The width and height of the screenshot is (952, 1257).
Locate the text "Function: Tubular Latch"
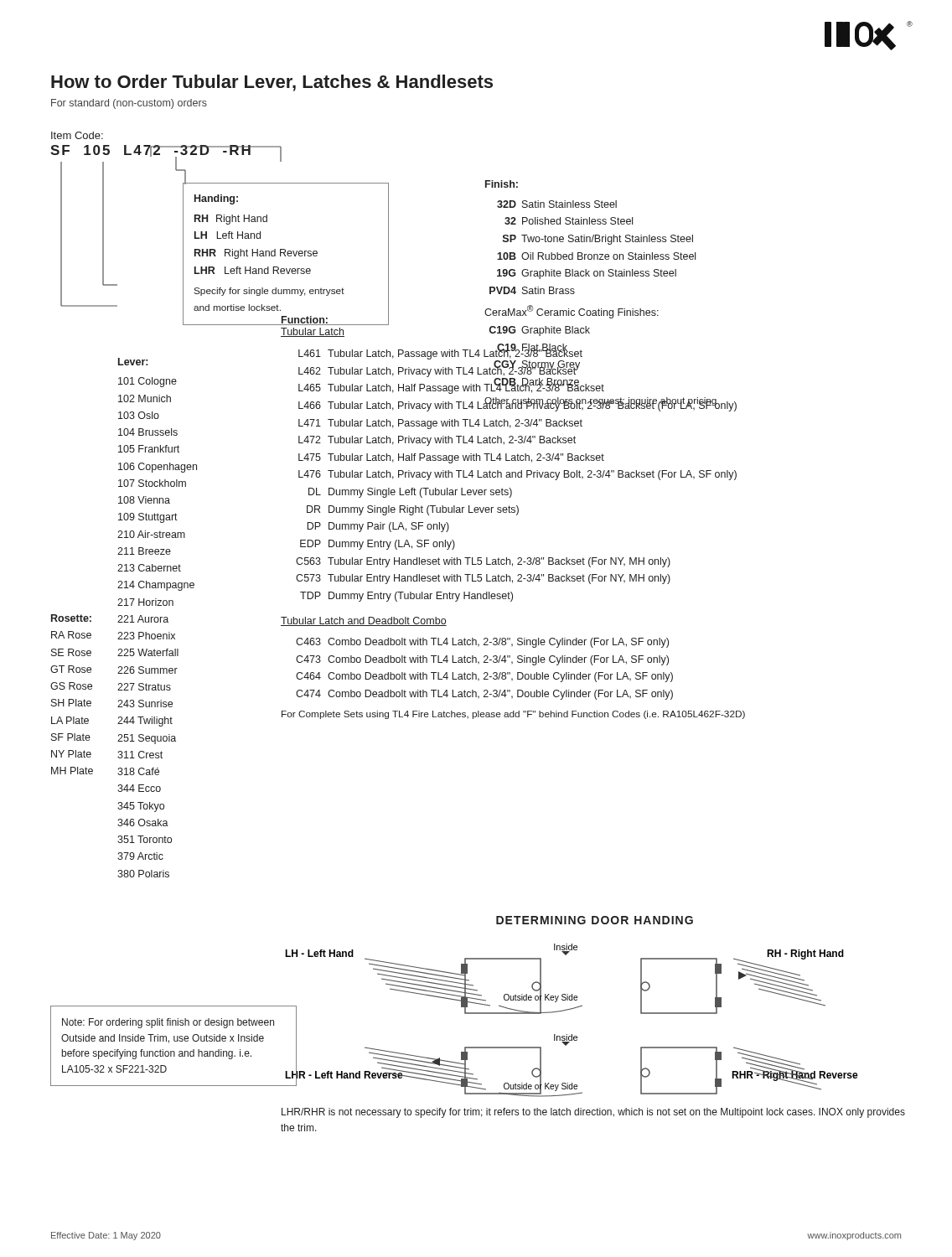[x=313, y=326]
